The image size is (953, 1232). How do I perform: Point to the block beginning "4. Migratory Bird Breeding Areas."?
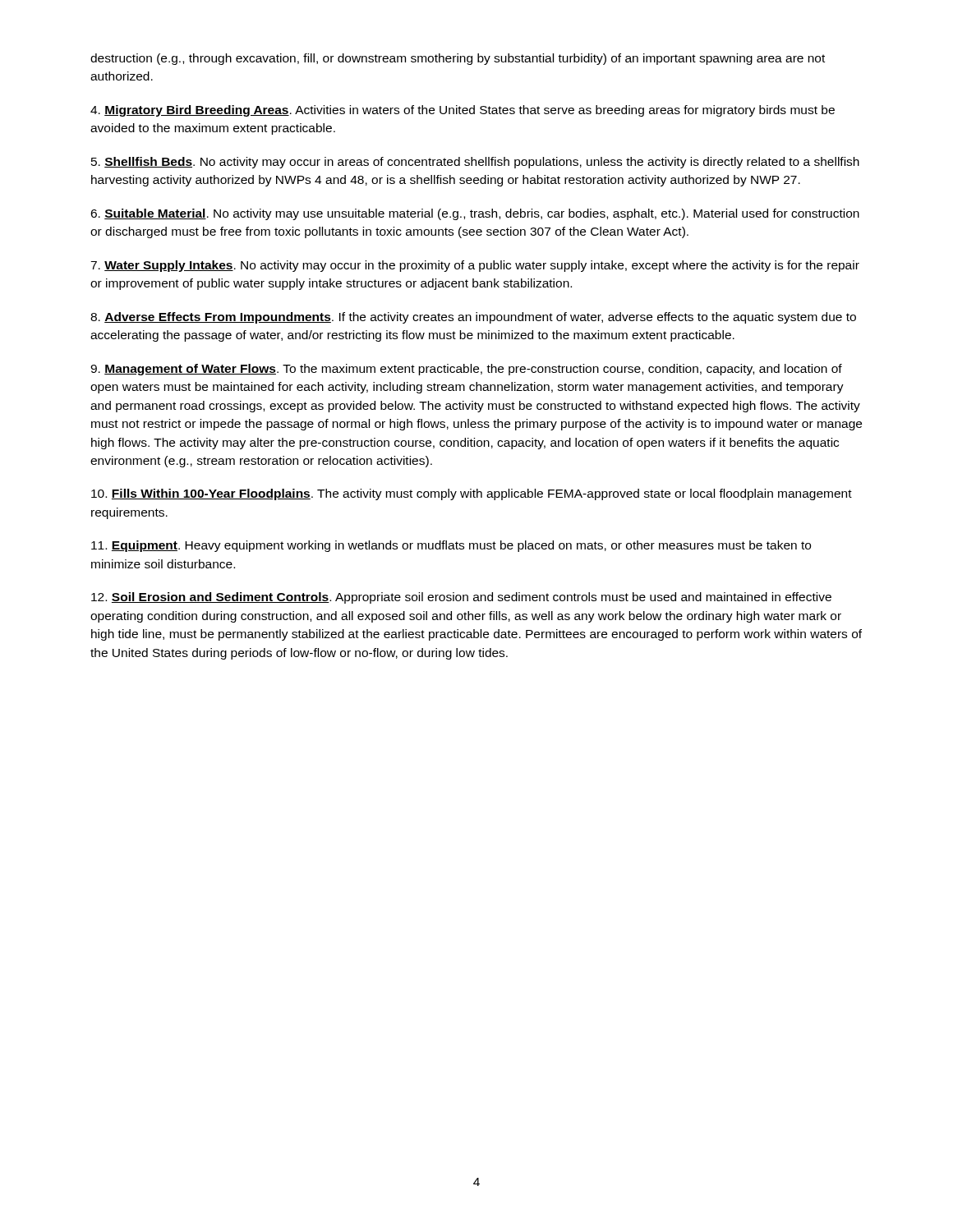point(463,119)
